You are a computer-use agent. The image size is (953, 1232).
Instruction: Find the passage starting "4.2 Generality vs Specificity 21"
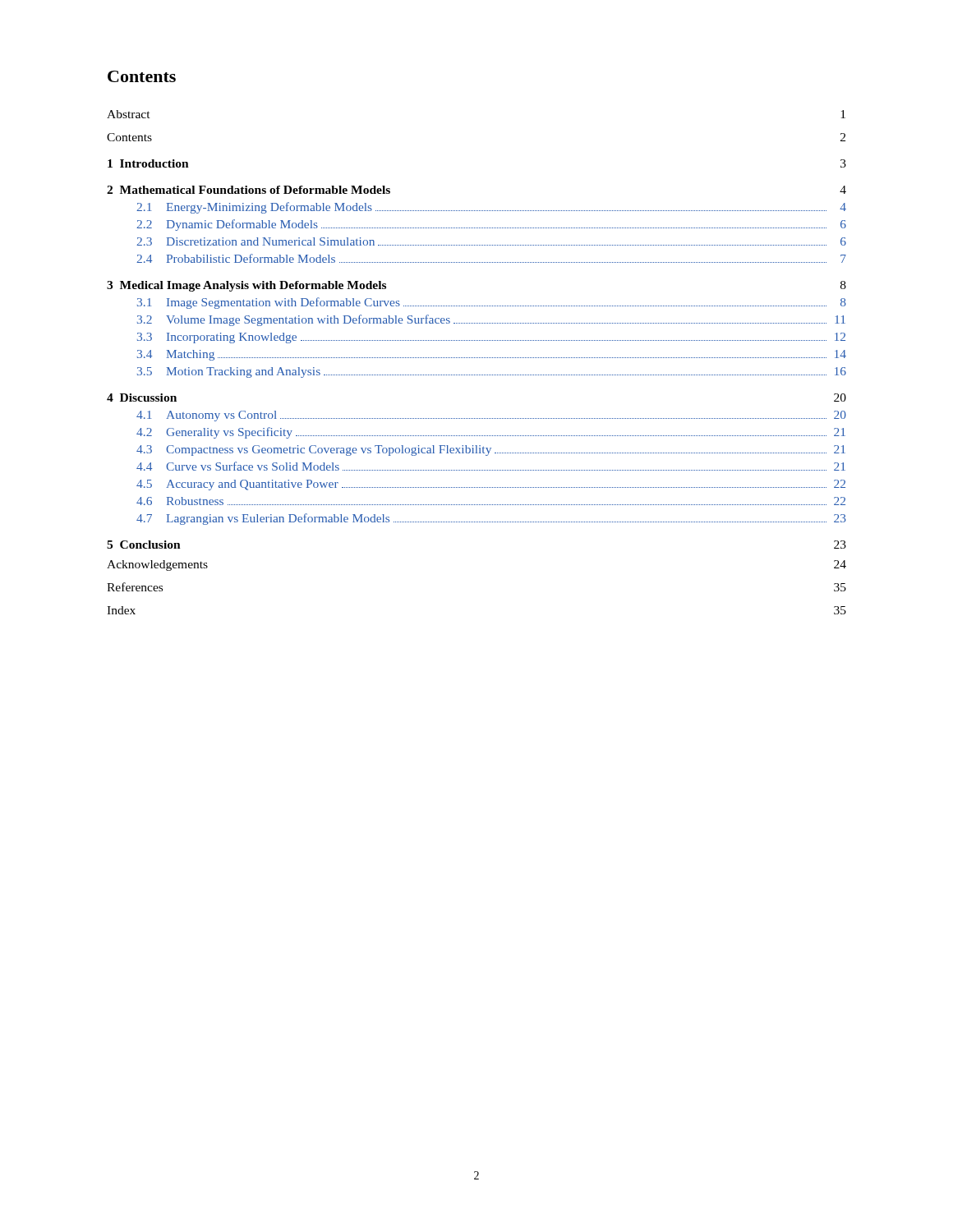(x=491, y=432)
